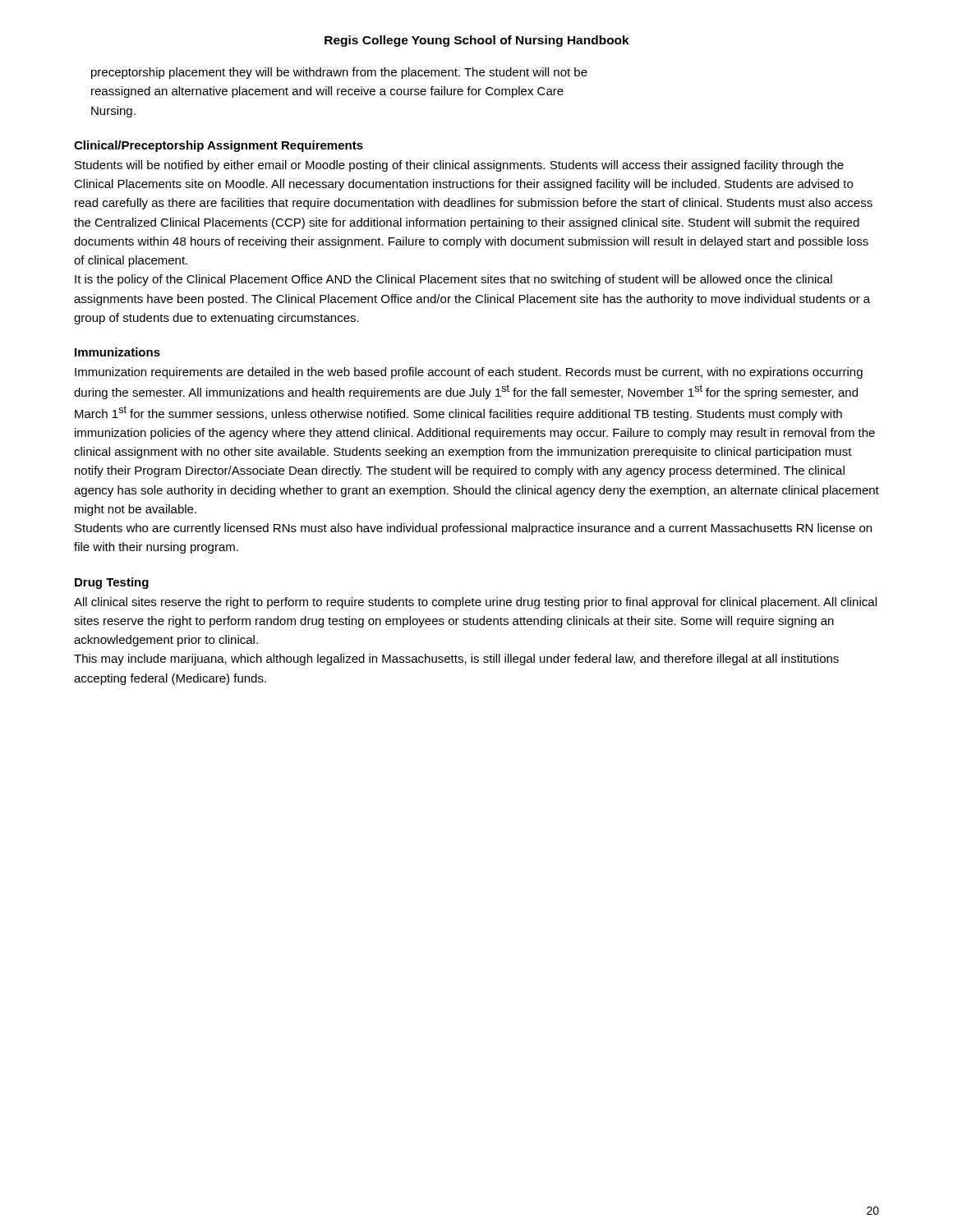The width and height of the screenshot is (953, 1232).
Task: Select the passage starting "All clinical sites reserve the right to"
Action: pyautogui.click(x=475, y=603)
